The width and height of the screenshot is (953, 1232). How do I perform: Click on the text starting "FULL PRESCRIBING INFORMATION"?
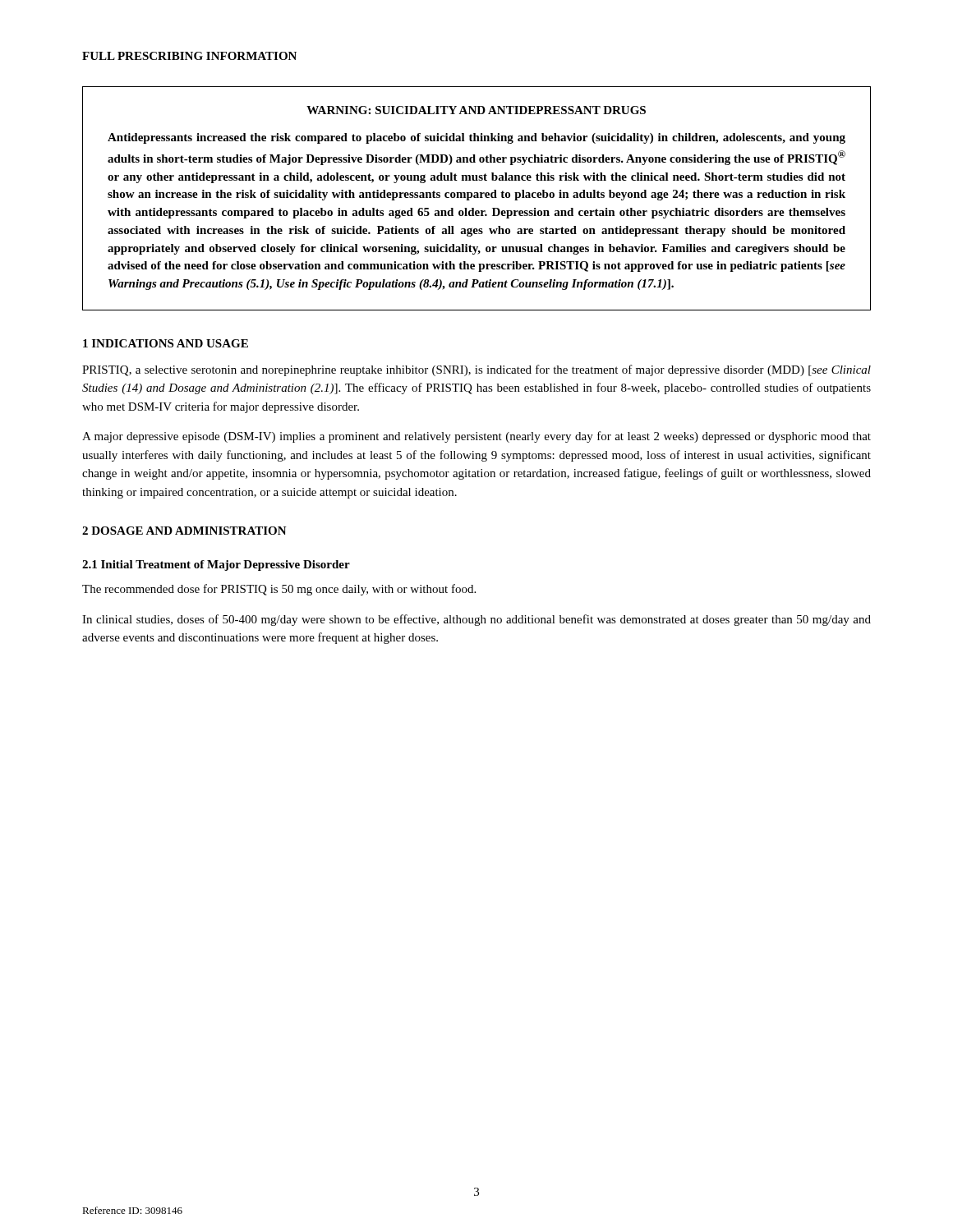point(190,56)
